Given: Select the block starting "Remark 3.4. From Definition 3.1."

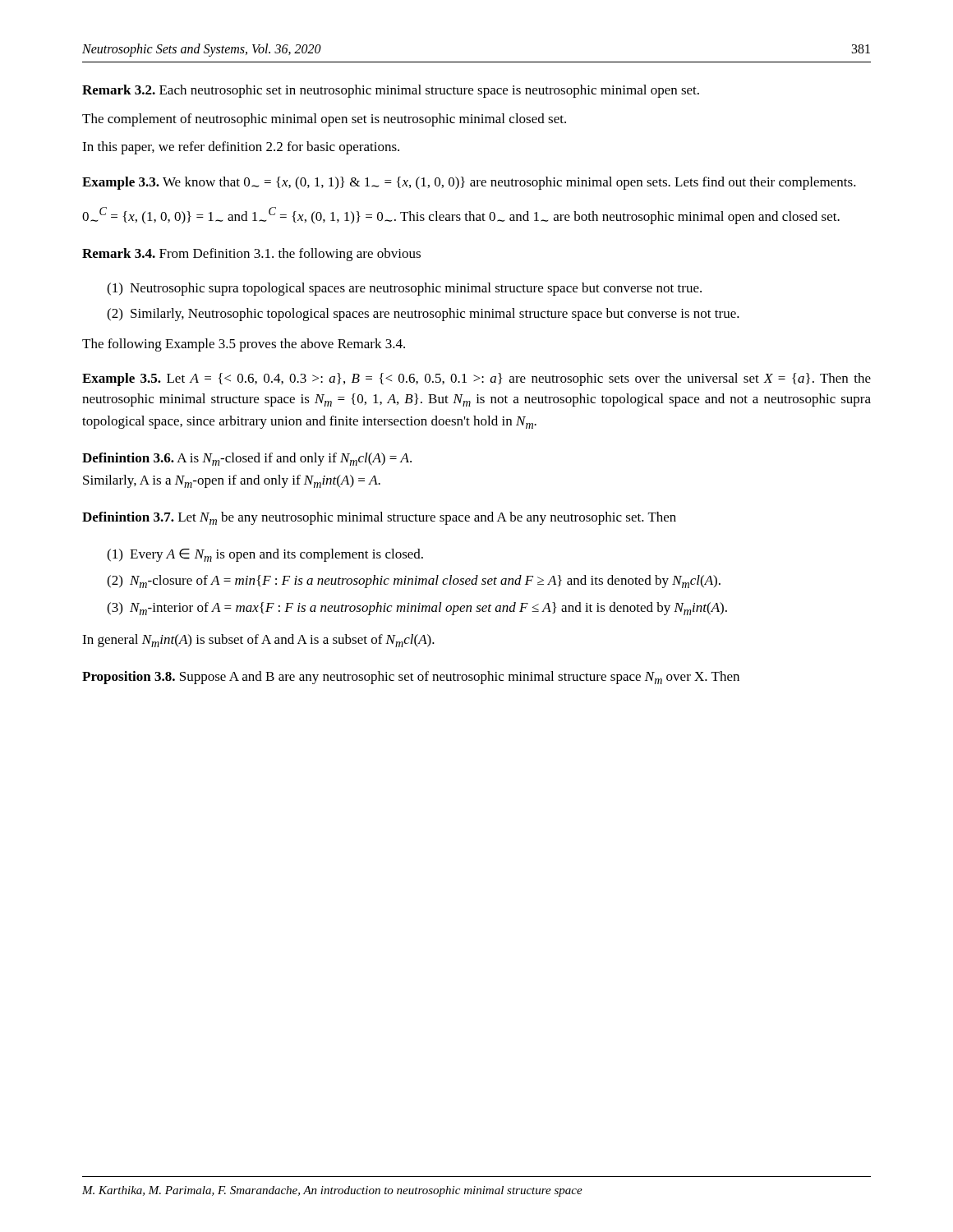Looking at the screenshot, I should coord(251,255).
